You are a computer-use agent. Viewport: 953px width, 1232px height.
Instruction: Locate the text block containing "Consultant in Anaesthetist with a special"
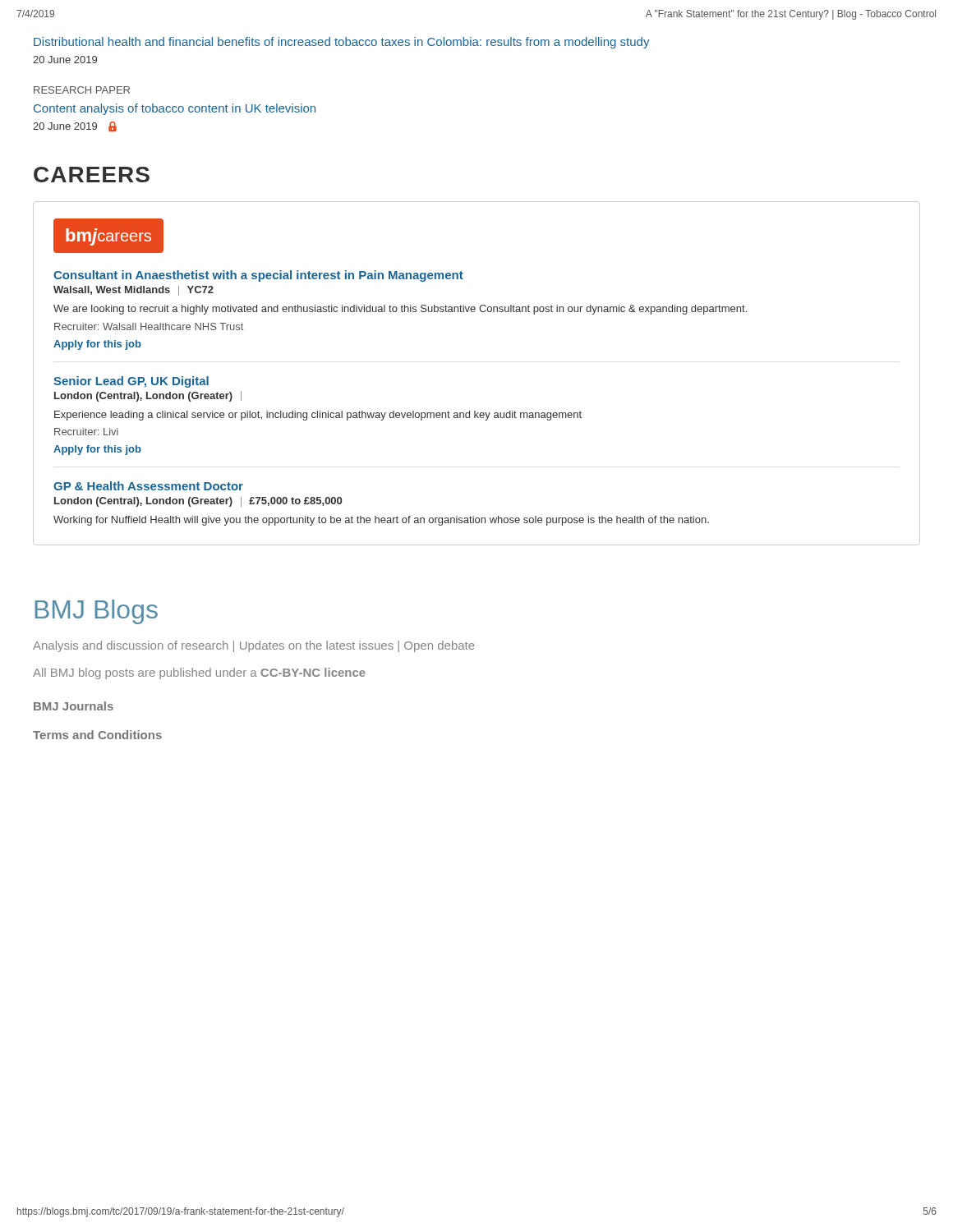[x=476, y=309]
